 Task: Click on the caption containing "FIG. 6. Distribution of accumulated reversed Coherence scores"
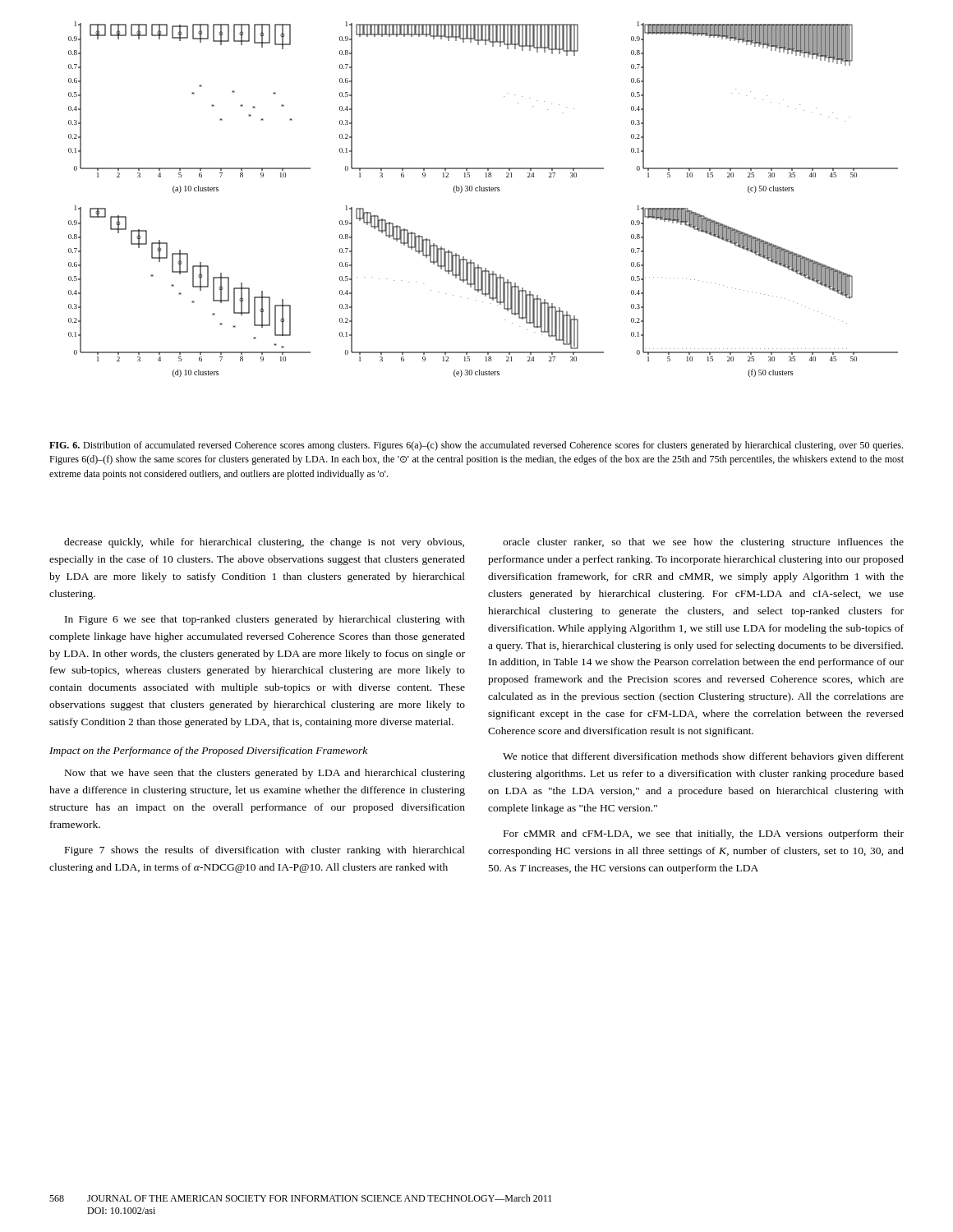476,459
